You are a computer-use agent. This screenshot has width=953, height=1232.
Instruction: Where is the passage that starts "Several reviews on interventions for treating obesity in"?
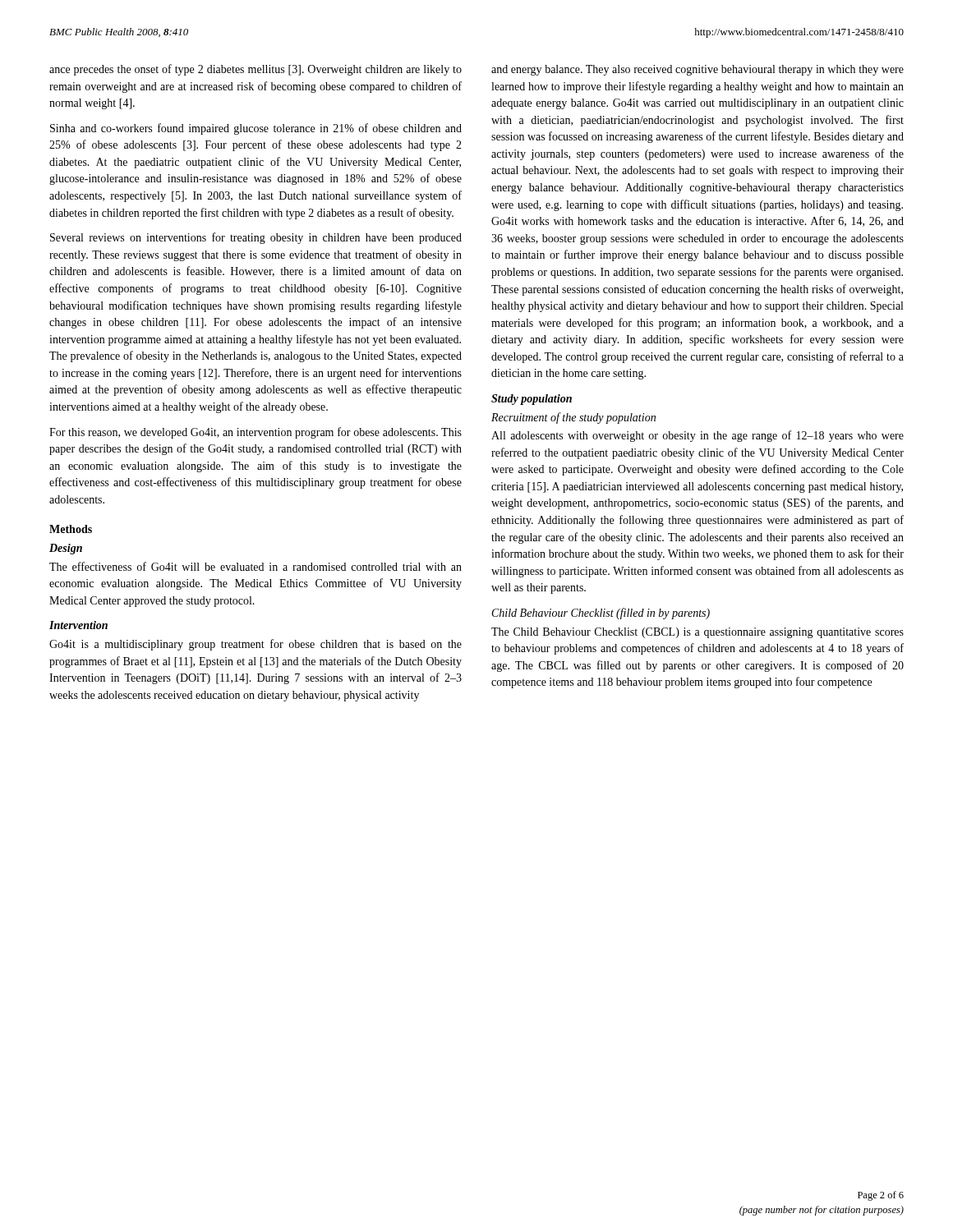(x=255, y=323)
